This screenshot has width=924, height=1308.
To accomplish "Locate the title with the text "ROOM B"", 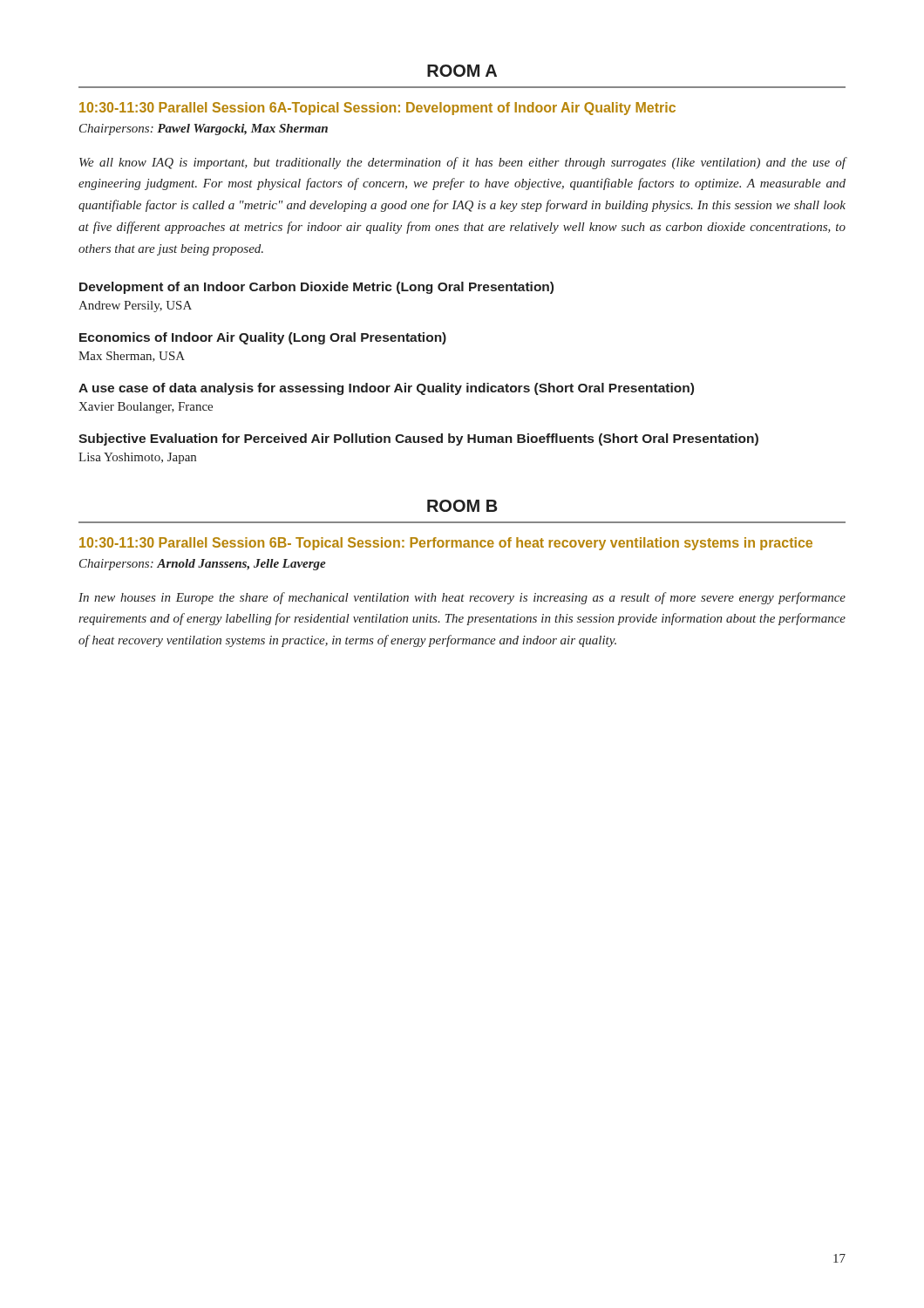I will (462, 506).
